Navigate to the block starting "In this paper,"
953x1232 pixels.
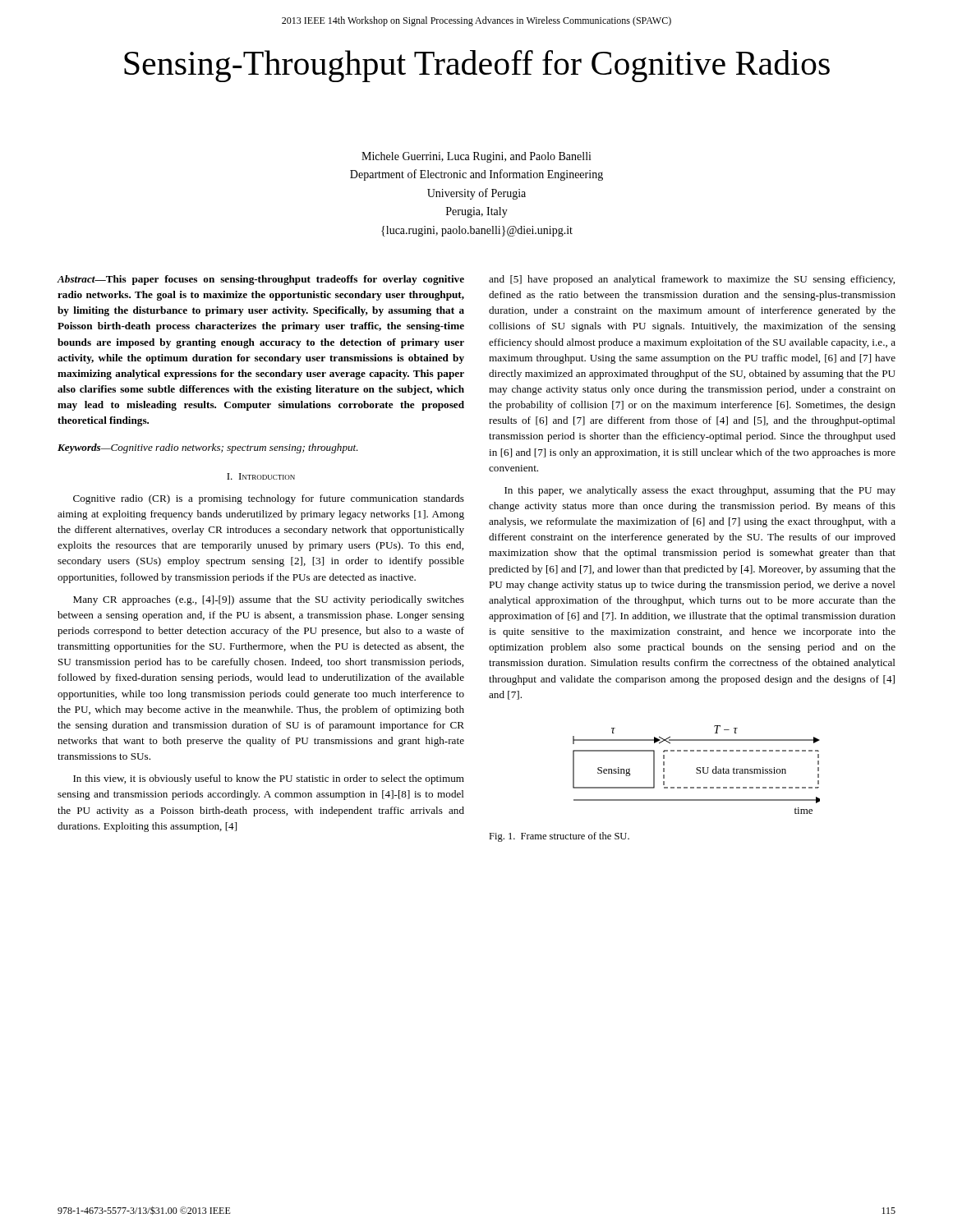[692, 592]
